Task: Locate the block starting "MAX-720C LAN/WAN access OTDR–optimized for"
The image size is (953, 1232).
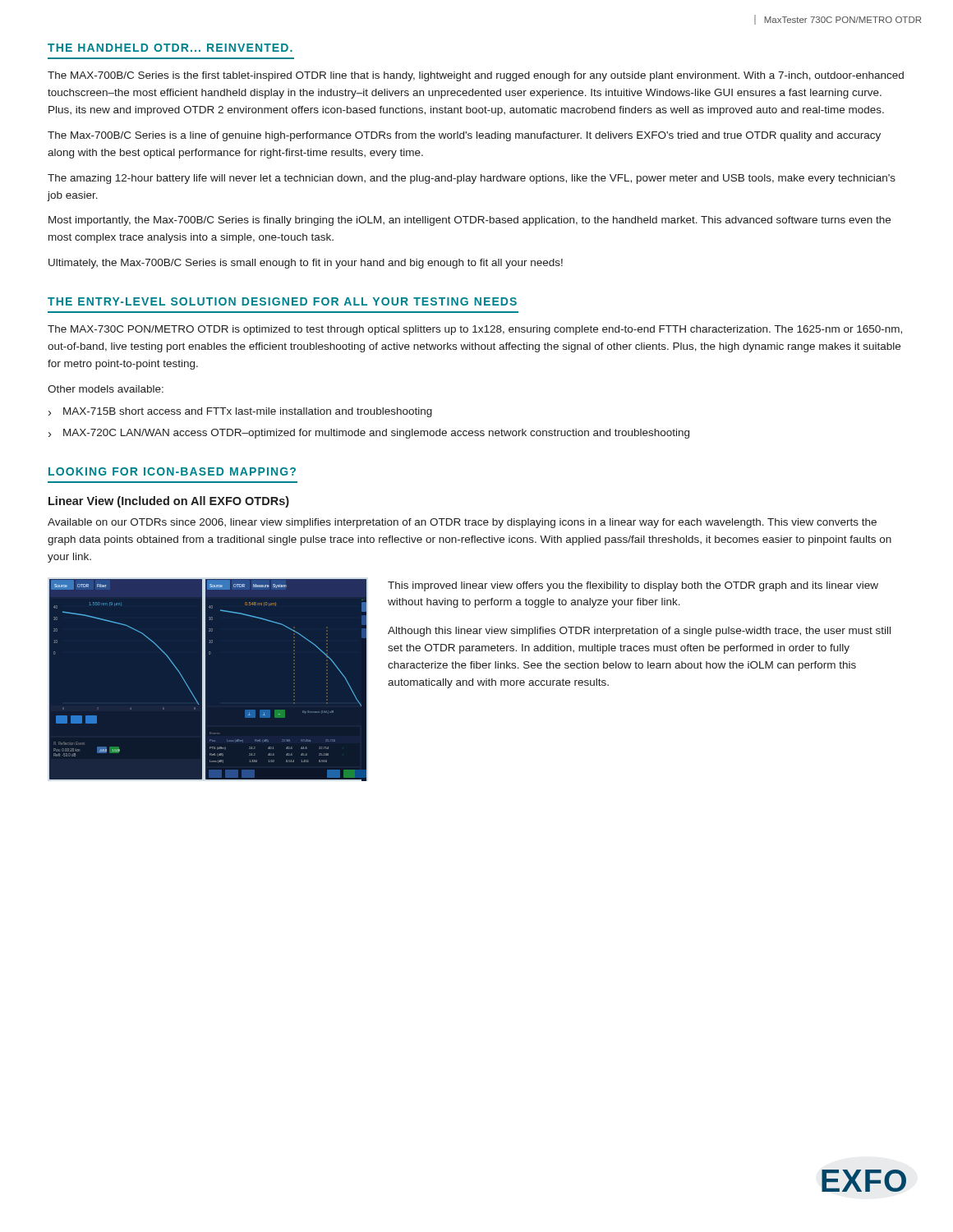Action: tap(376, 432)
